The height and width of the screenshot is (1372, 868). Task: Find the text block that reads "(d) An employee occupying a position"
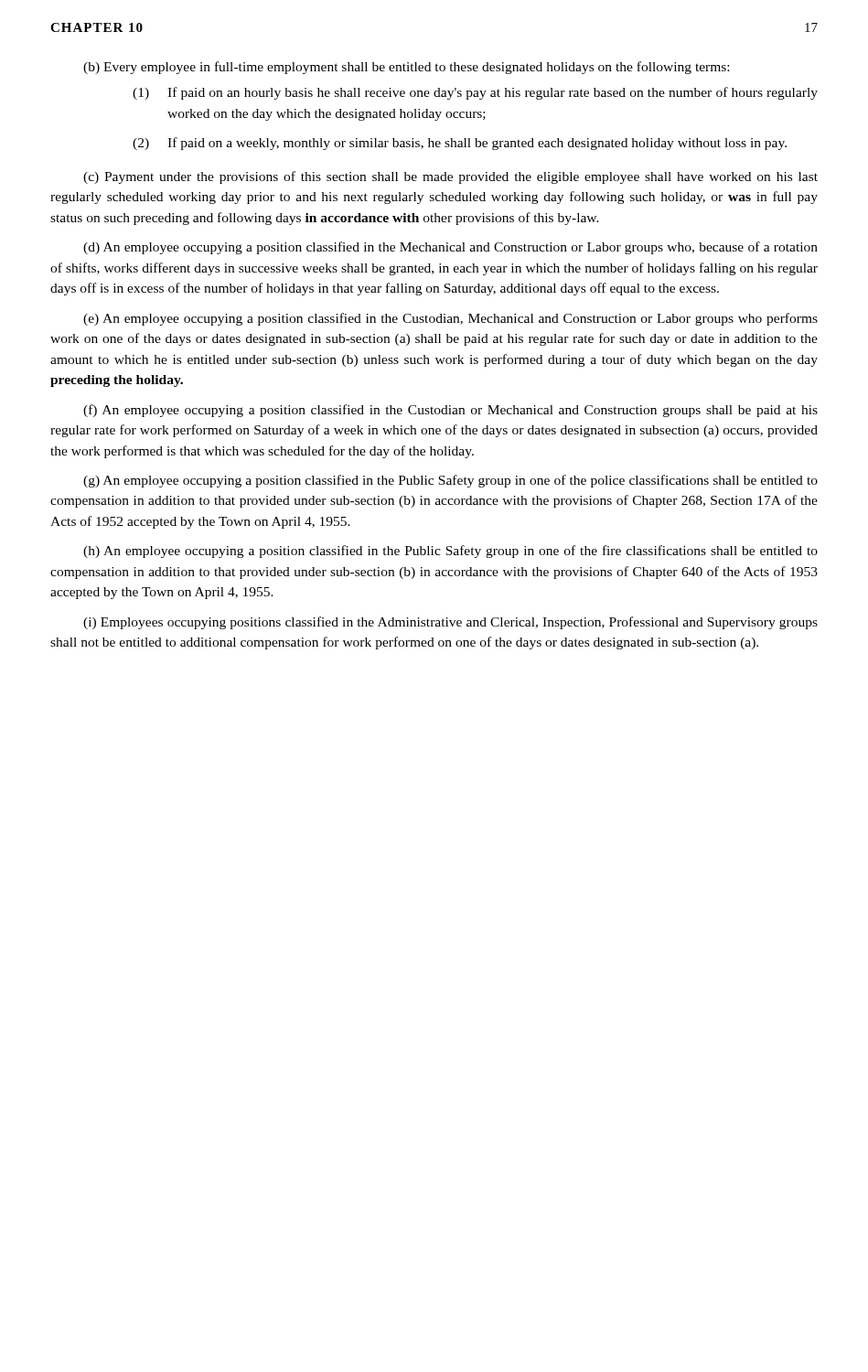(434, 268)
